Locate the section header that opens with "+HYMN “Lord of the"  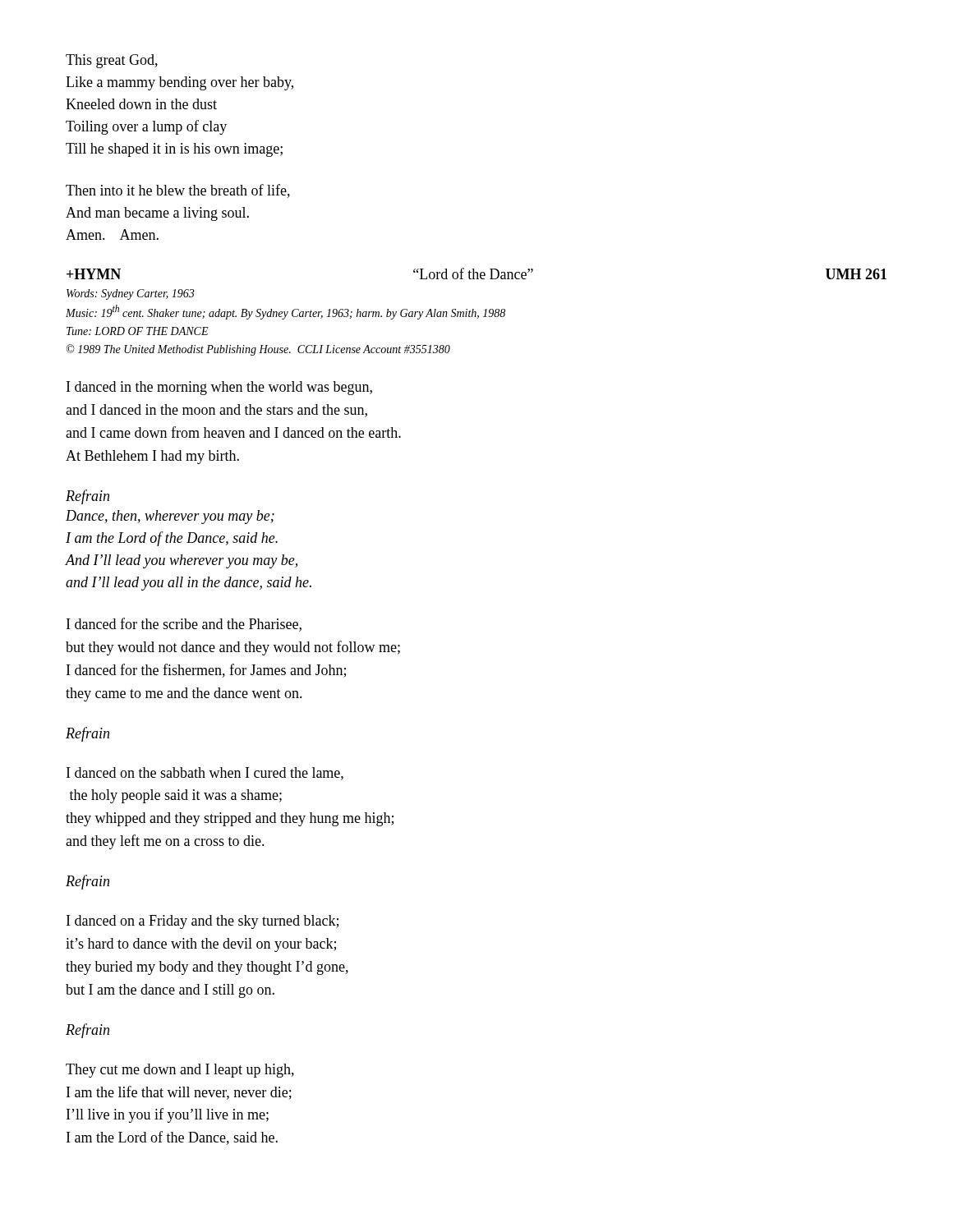coord(476,275)
